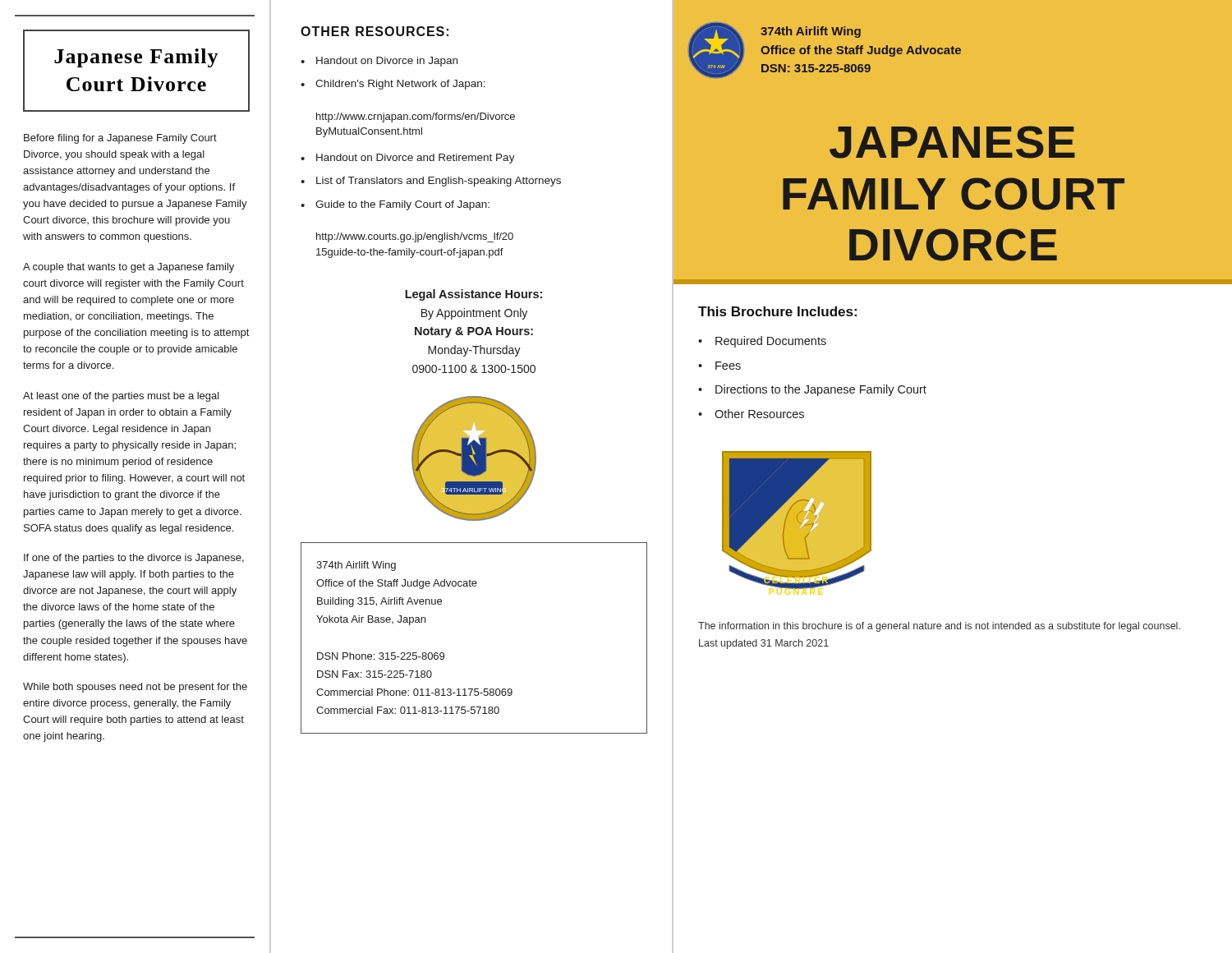Point to the text block starting "Other Resources"
Screen dimensions: 953x1232
[x=760, y=414]
